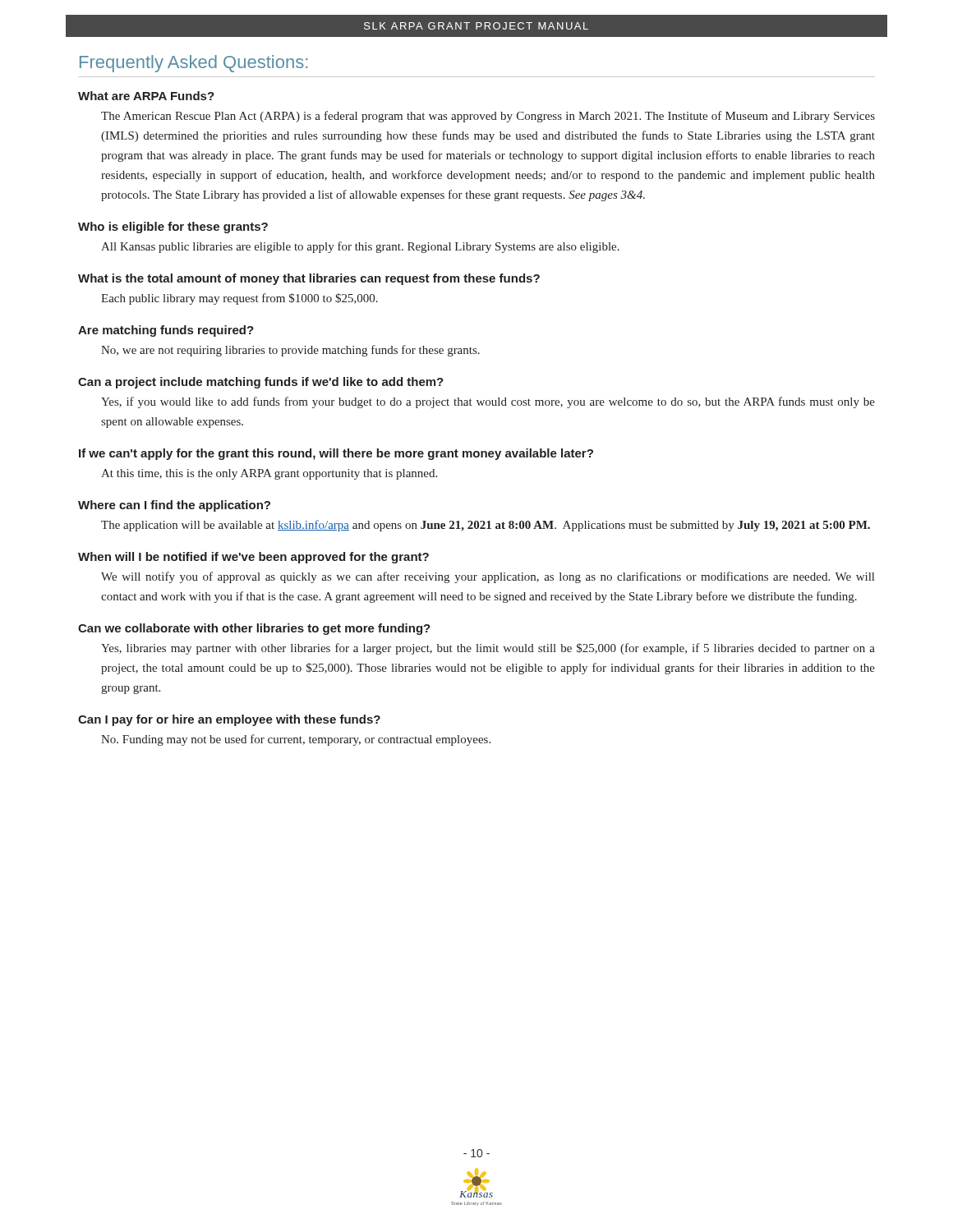Find the element starting "Frequently Asked Questions:"

[194, 62]
